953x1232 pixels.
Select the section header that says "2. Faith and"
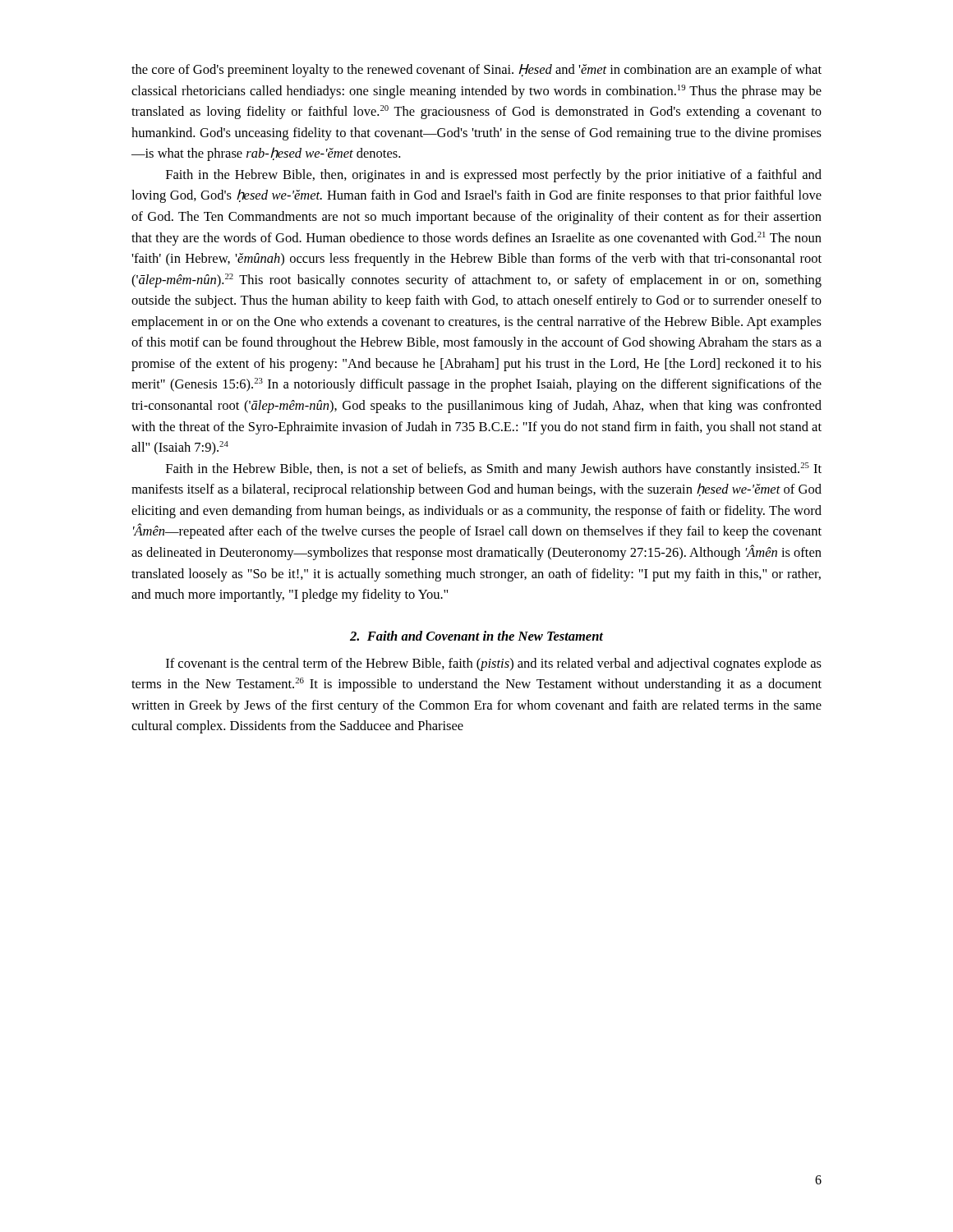coord(476,636)
